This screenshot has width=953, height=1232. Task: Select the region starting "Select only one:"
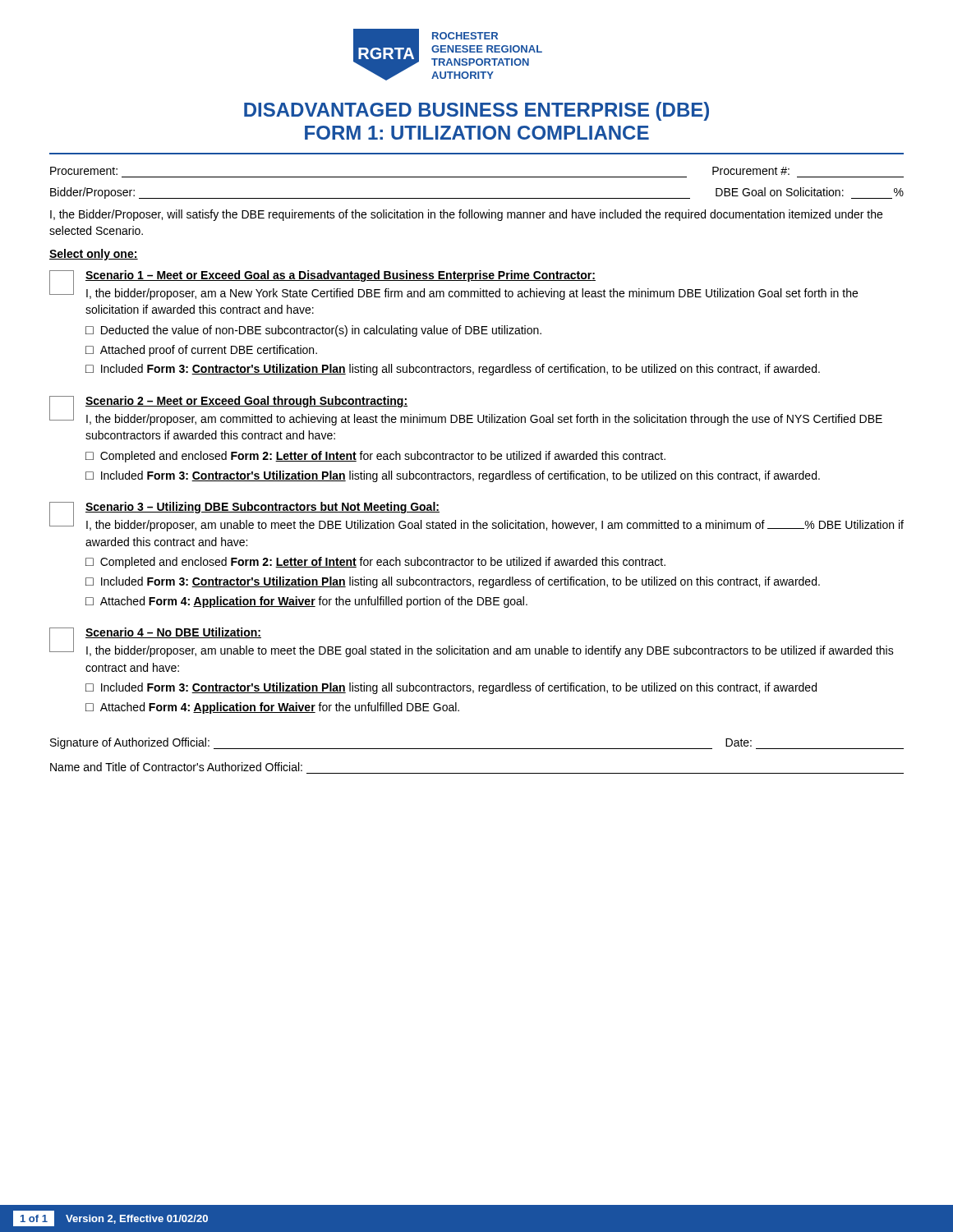pyautogui.click(x=93, y=254)
